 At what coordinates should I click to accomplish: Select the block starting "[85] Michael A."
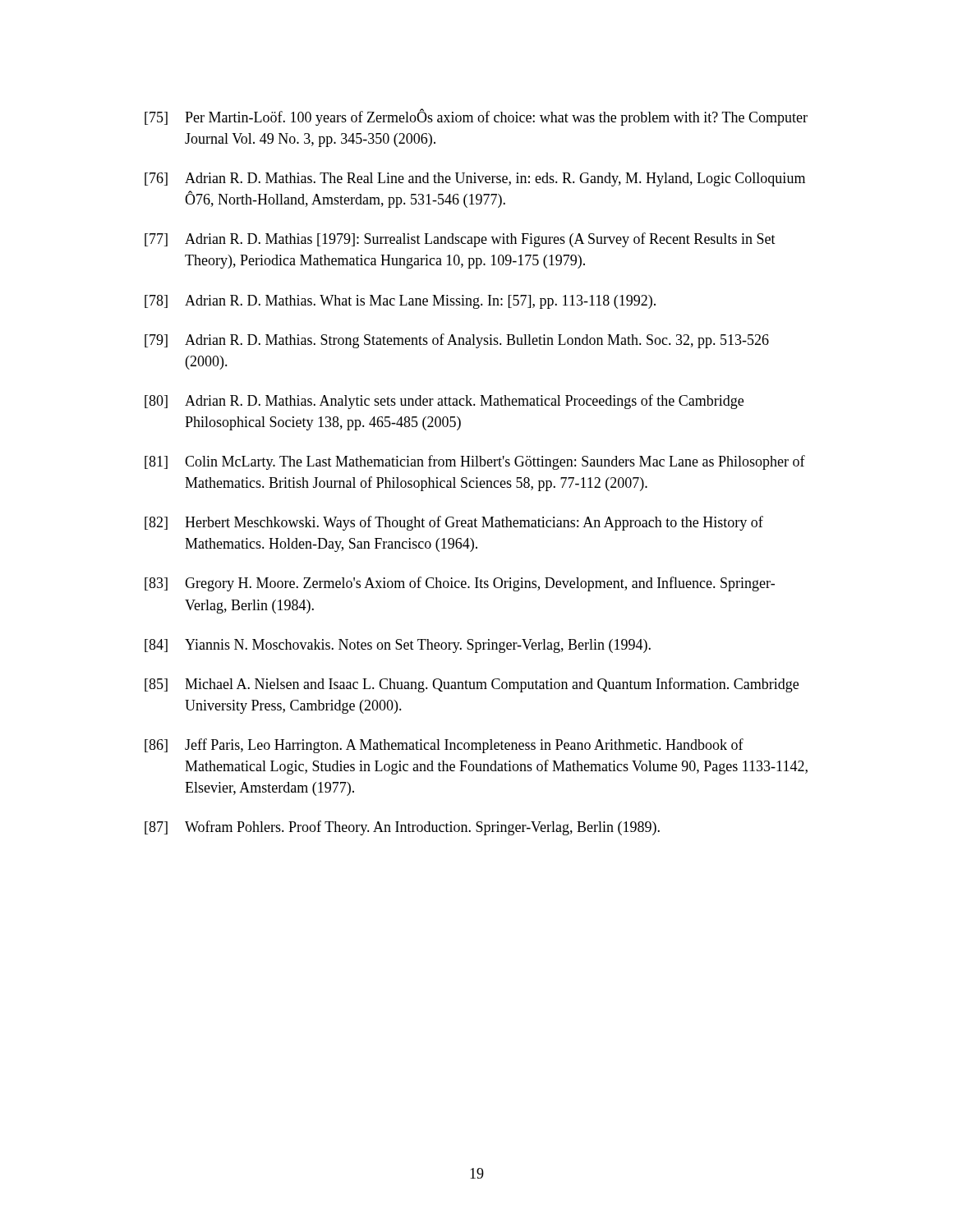476,695
